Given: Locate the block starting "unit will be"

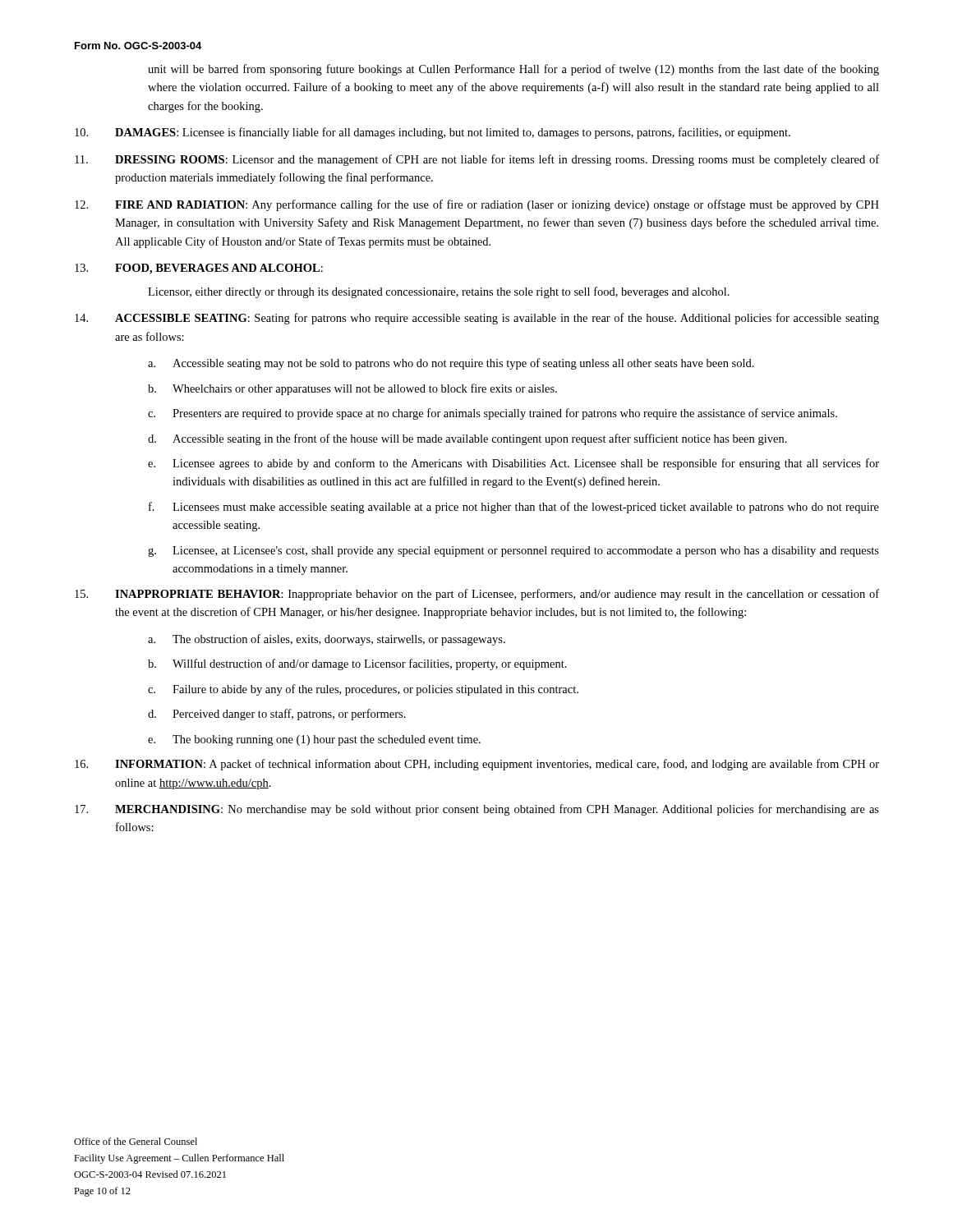Looking at the screenshot, I should click(513, 87).
